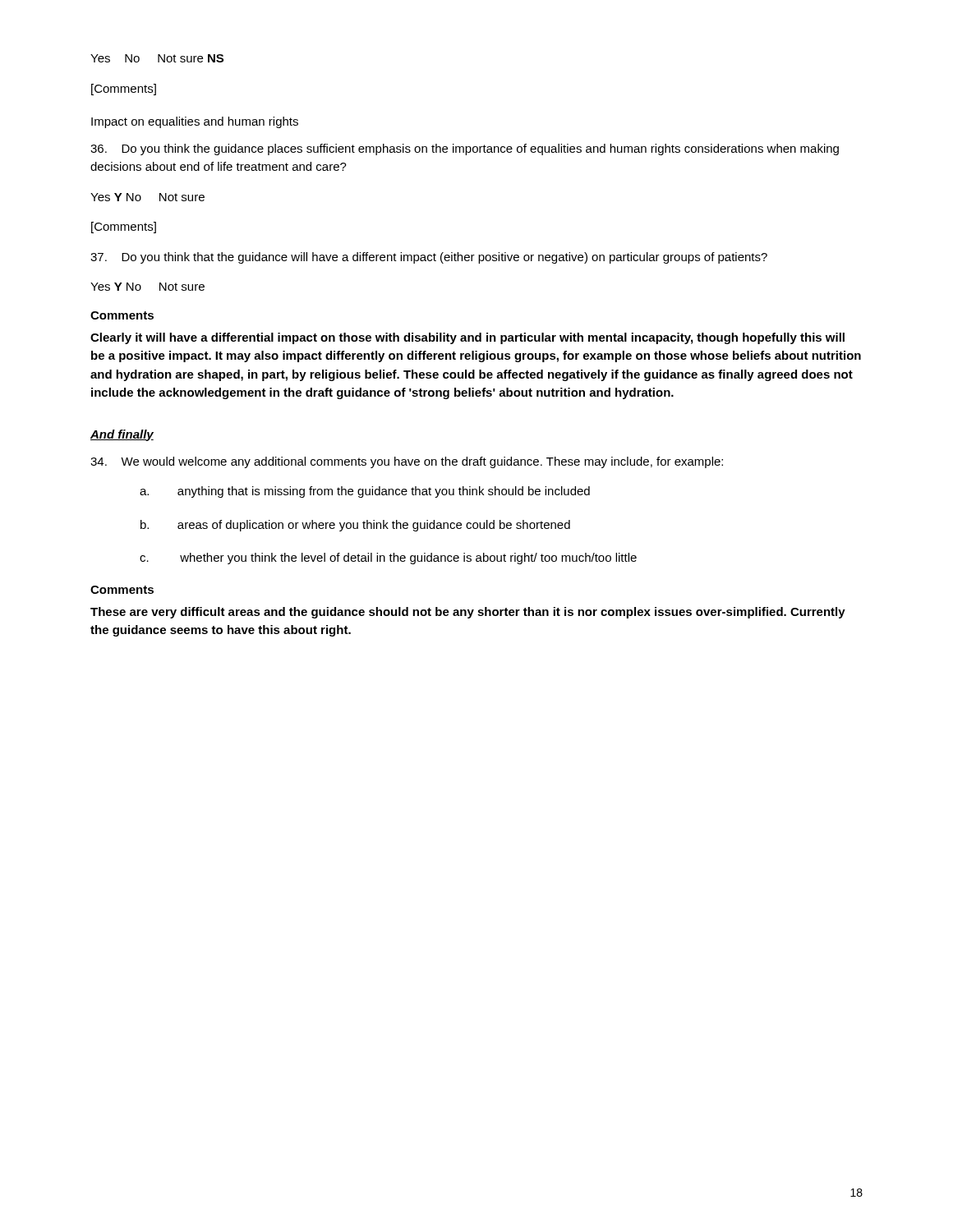Find the section header with the text "Impact on equalities and human rights"
Image resolution: width=953 pixels, height=1232 pixels.
[194, 121]
